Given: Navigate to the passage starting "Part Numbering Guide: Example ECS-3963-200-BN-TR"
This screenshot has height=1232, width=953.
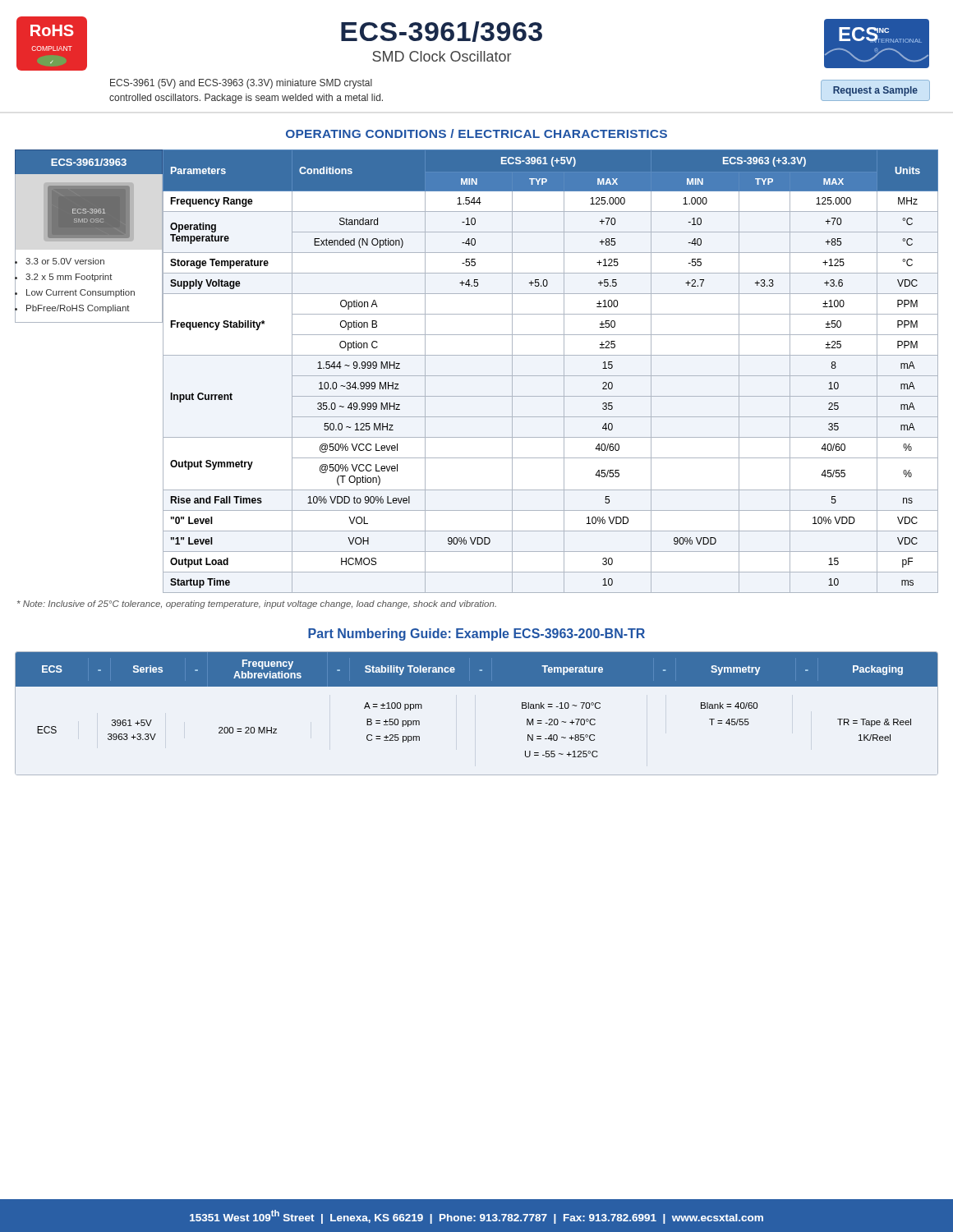Looking at the screenshot, I should pos(476,634).
